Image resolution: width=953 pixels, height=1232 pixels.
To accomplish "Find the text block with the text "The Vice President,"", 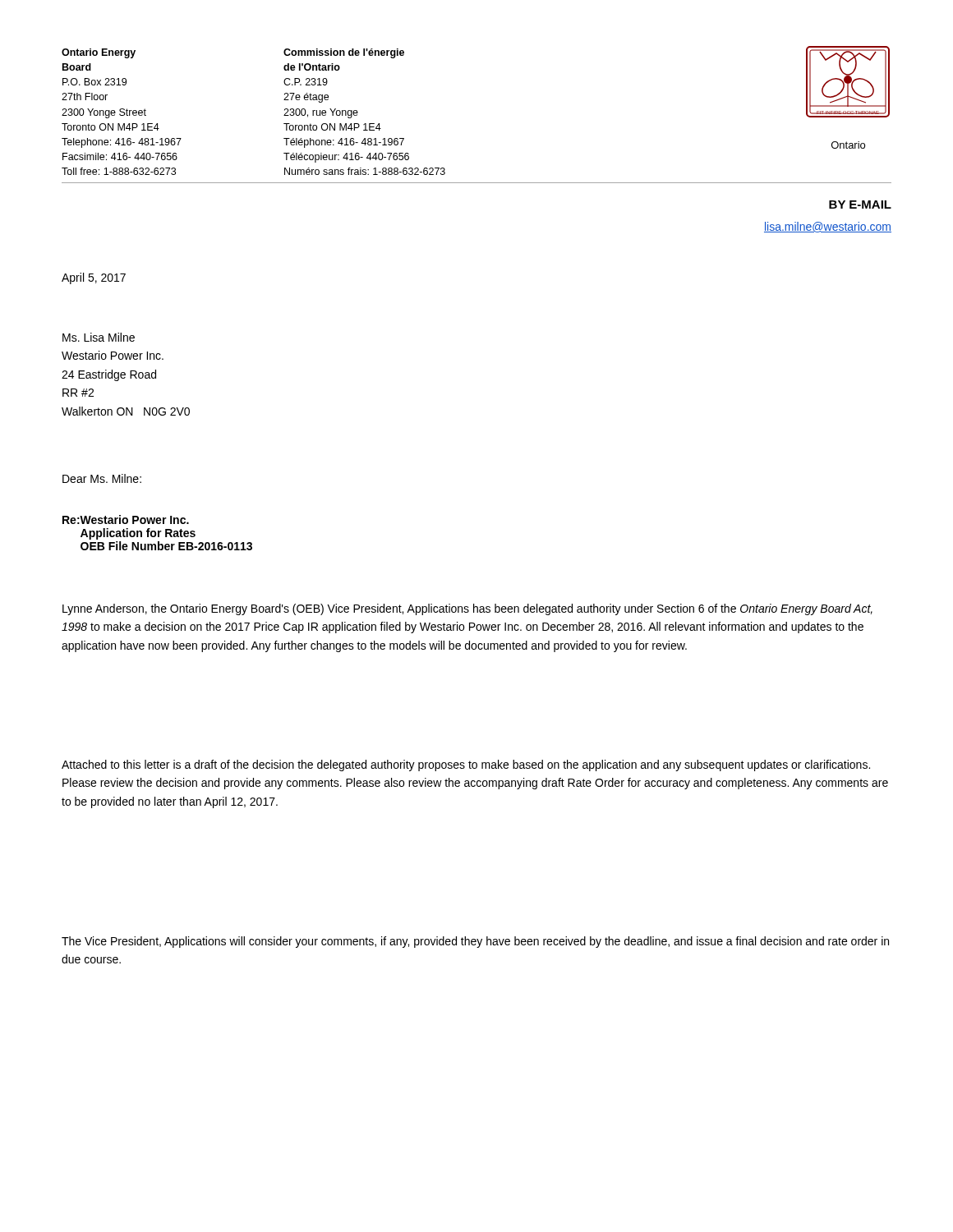I will (x=476, y=950).
